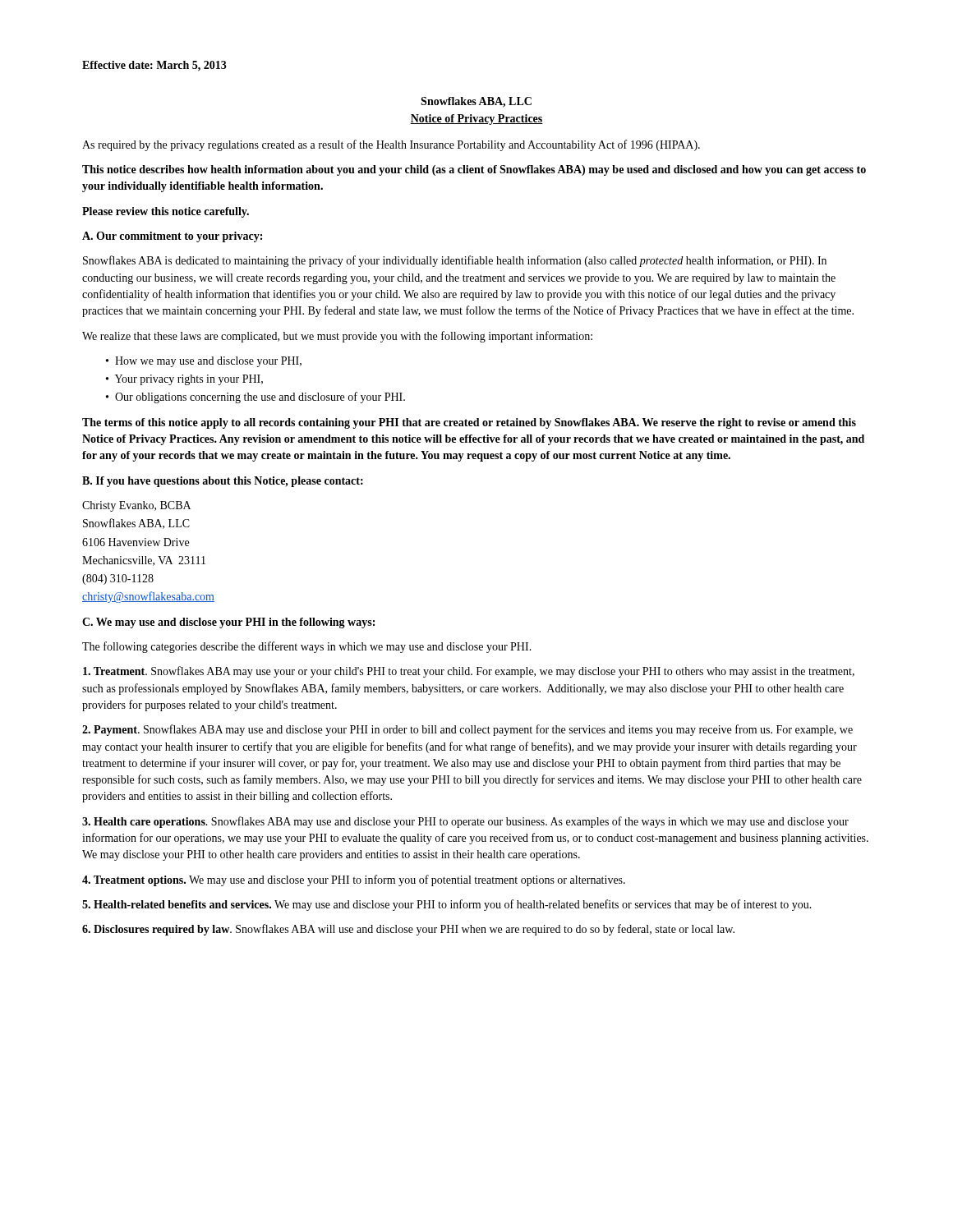Find the block on this page that starts "Christy Evanko, BCBA Snowflakes ABA,"
Viewport: 953px width, 1232px height.
coord(136,506)
